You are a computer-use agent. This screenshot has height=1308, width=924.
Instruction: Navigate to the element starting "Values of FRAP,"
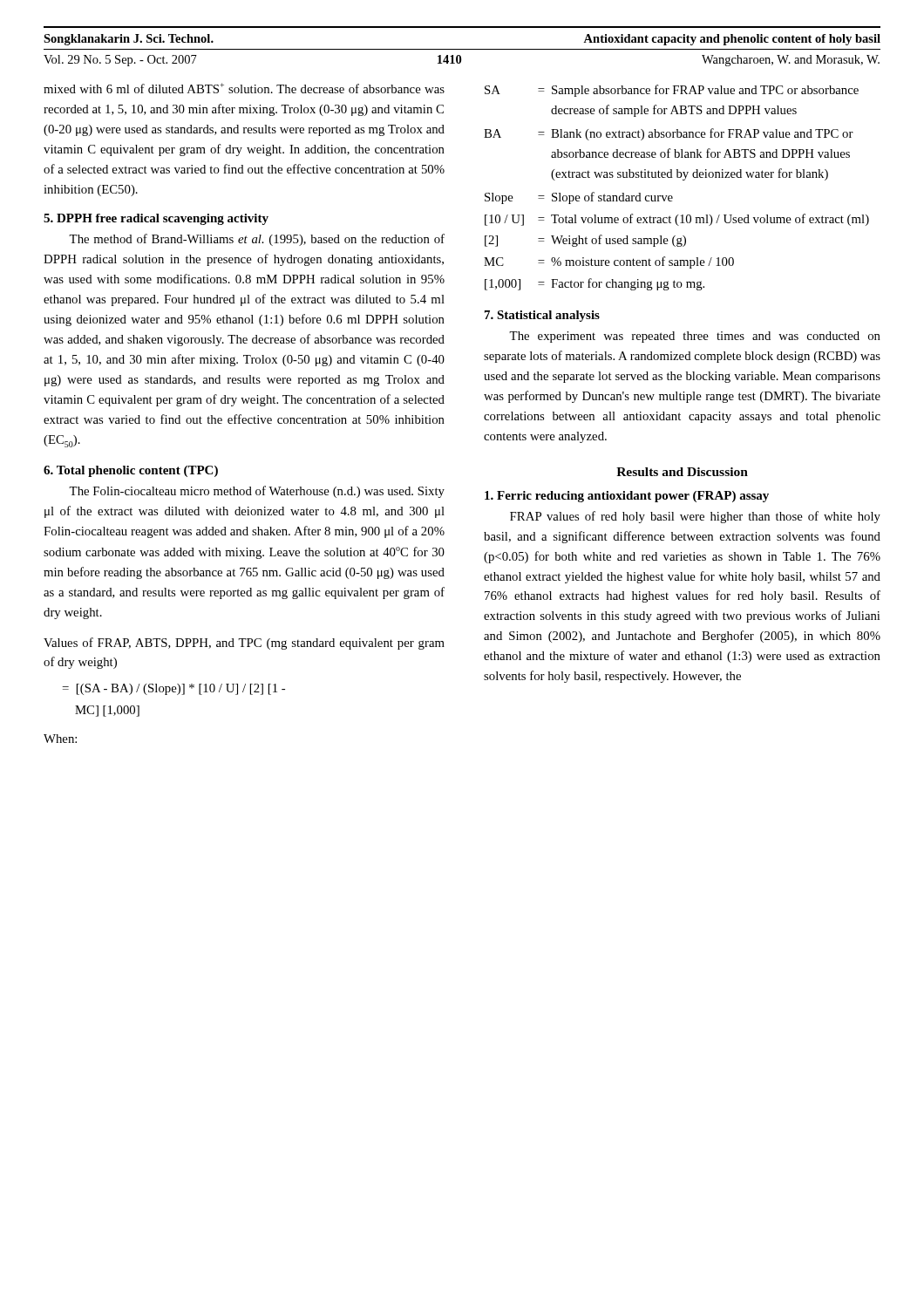point(244,652)
